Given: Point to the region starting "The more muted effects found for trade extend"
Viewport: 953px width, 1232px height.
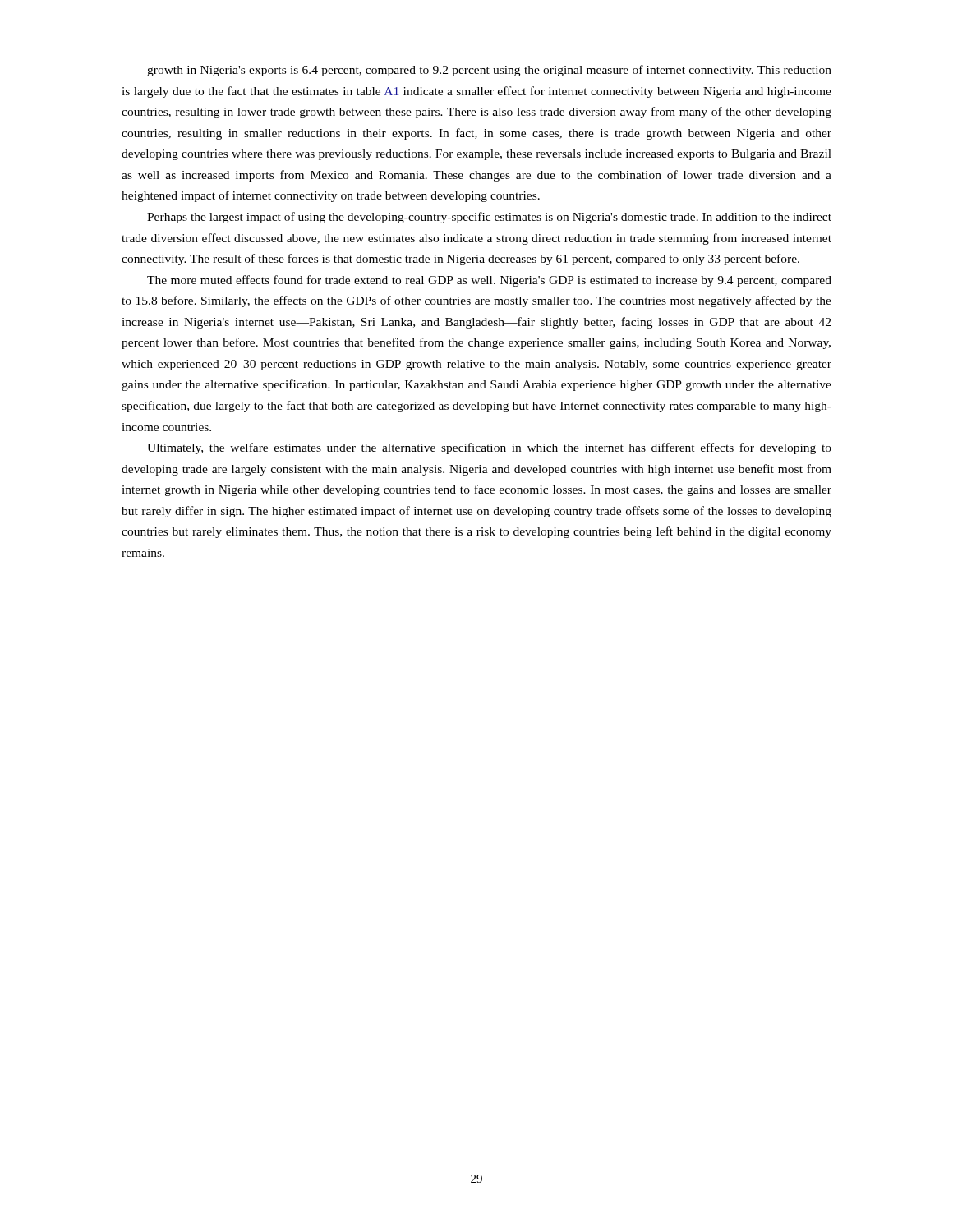Looking at the screenshot, I should click(x=476, y=353).
